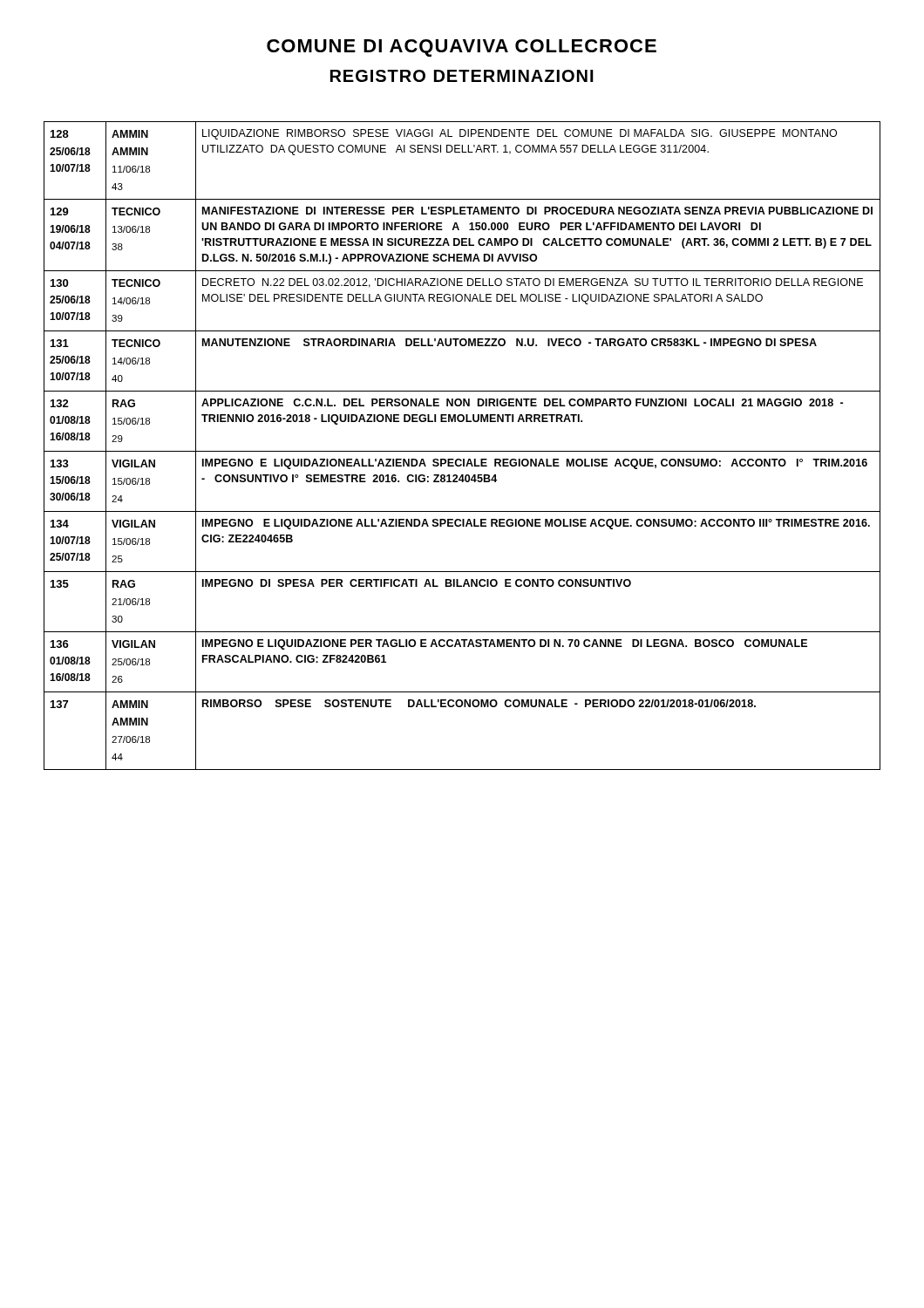
Task: Select the title that says "COMUNE DI ACQUAVIVA COLLECROCE REGISTRO DETERMINAZIONI"
Action: point(462,61)
